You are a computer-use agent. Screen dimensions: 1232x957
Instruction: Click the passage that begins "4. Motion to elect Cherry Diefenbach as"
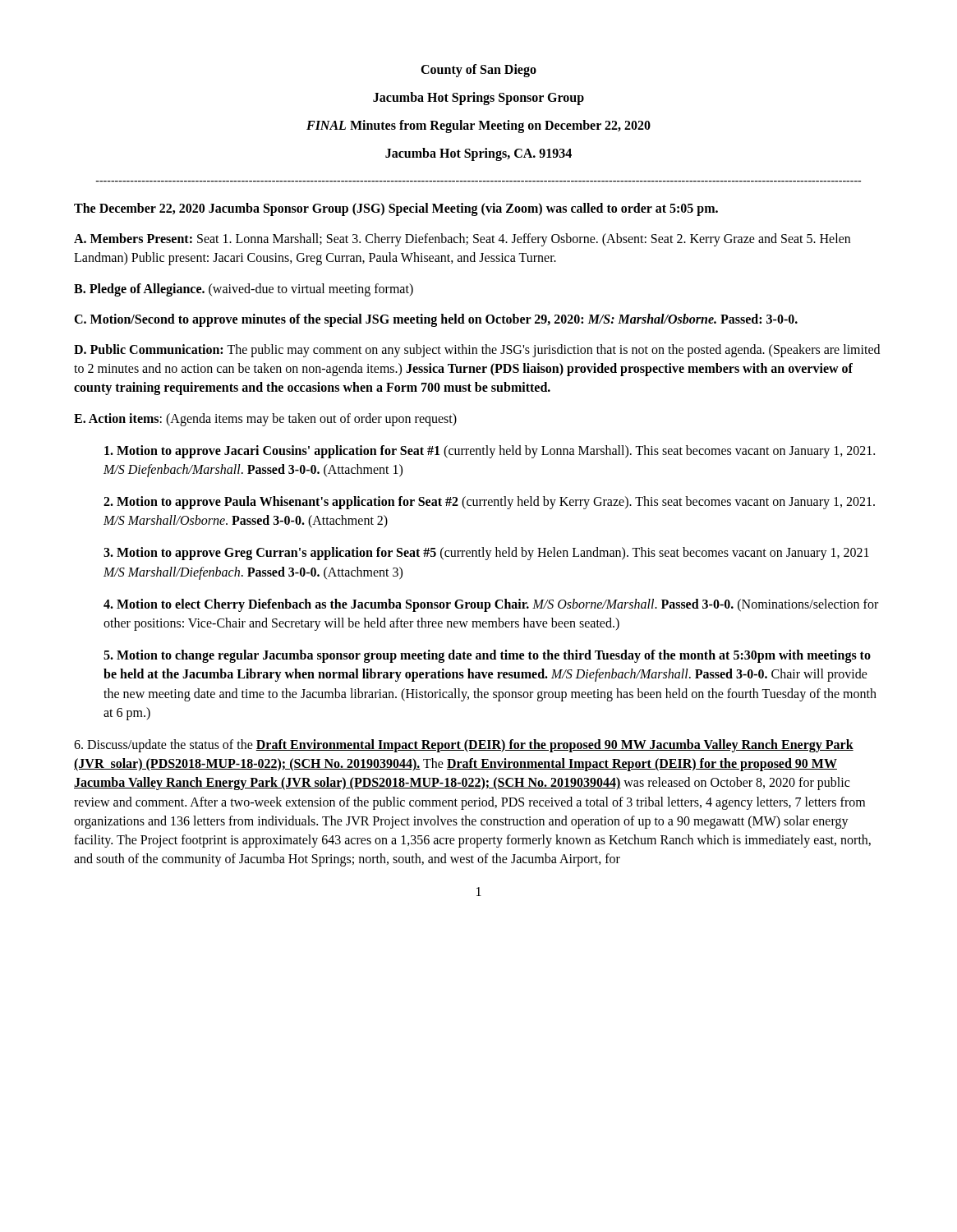point(493,614)
